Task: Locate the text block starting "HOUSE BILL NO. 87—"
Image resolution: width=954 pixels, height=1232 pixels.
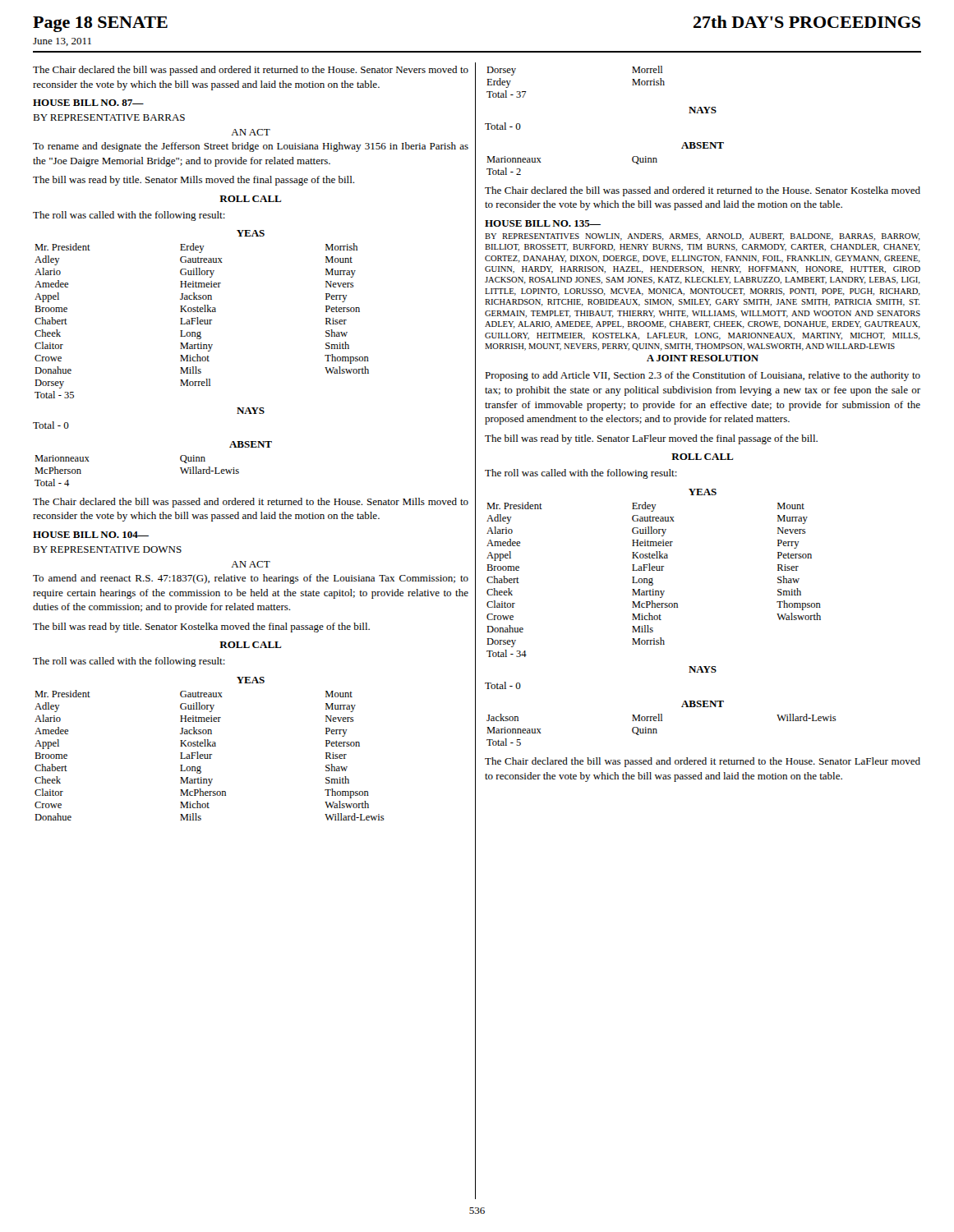Action: 88,102
